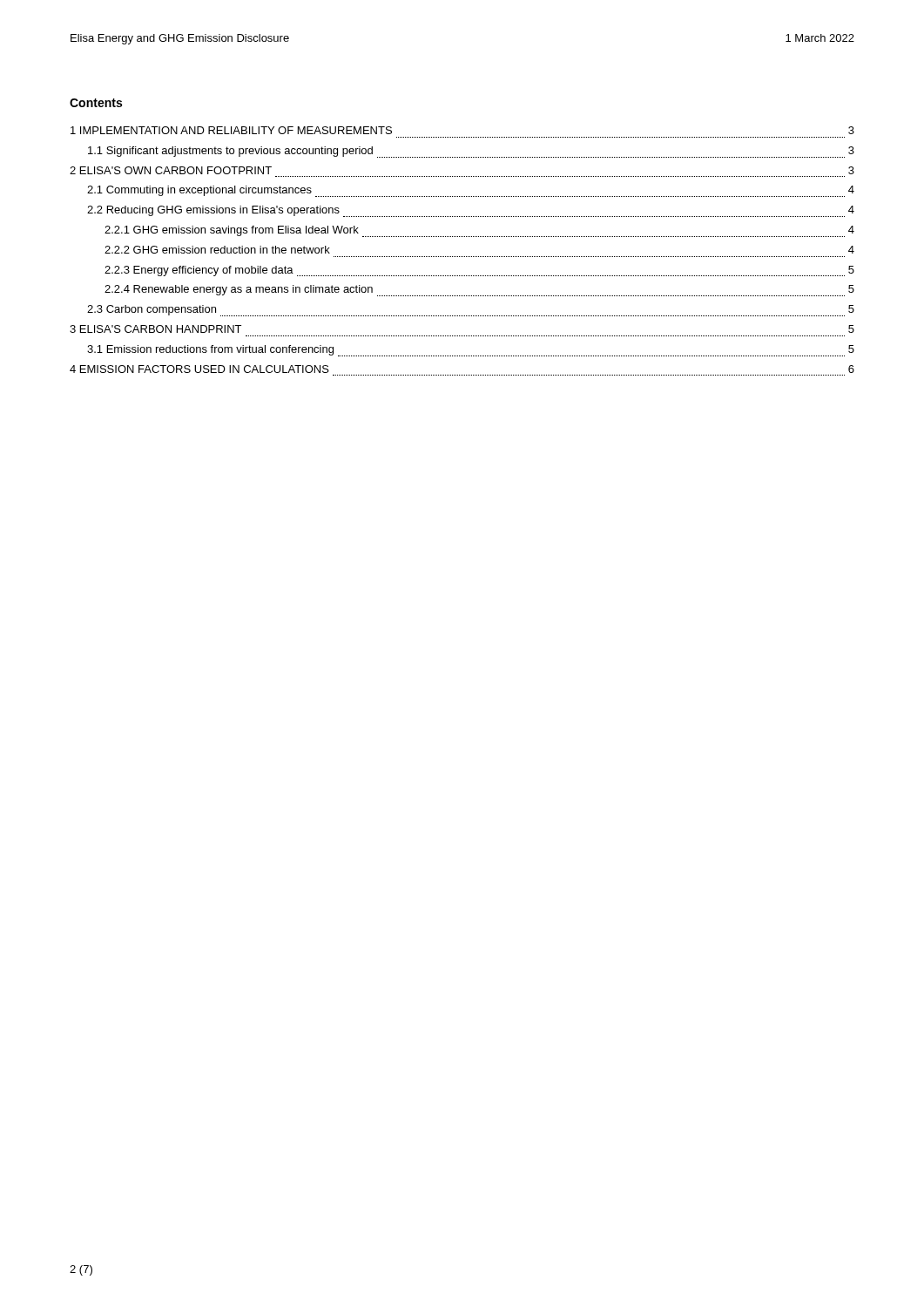The height and width of the screenshot is (1307, 924).
Task: Locate the list item that reads "2.3 Carbon compensation 5"
Action: [x=471, y=310]
